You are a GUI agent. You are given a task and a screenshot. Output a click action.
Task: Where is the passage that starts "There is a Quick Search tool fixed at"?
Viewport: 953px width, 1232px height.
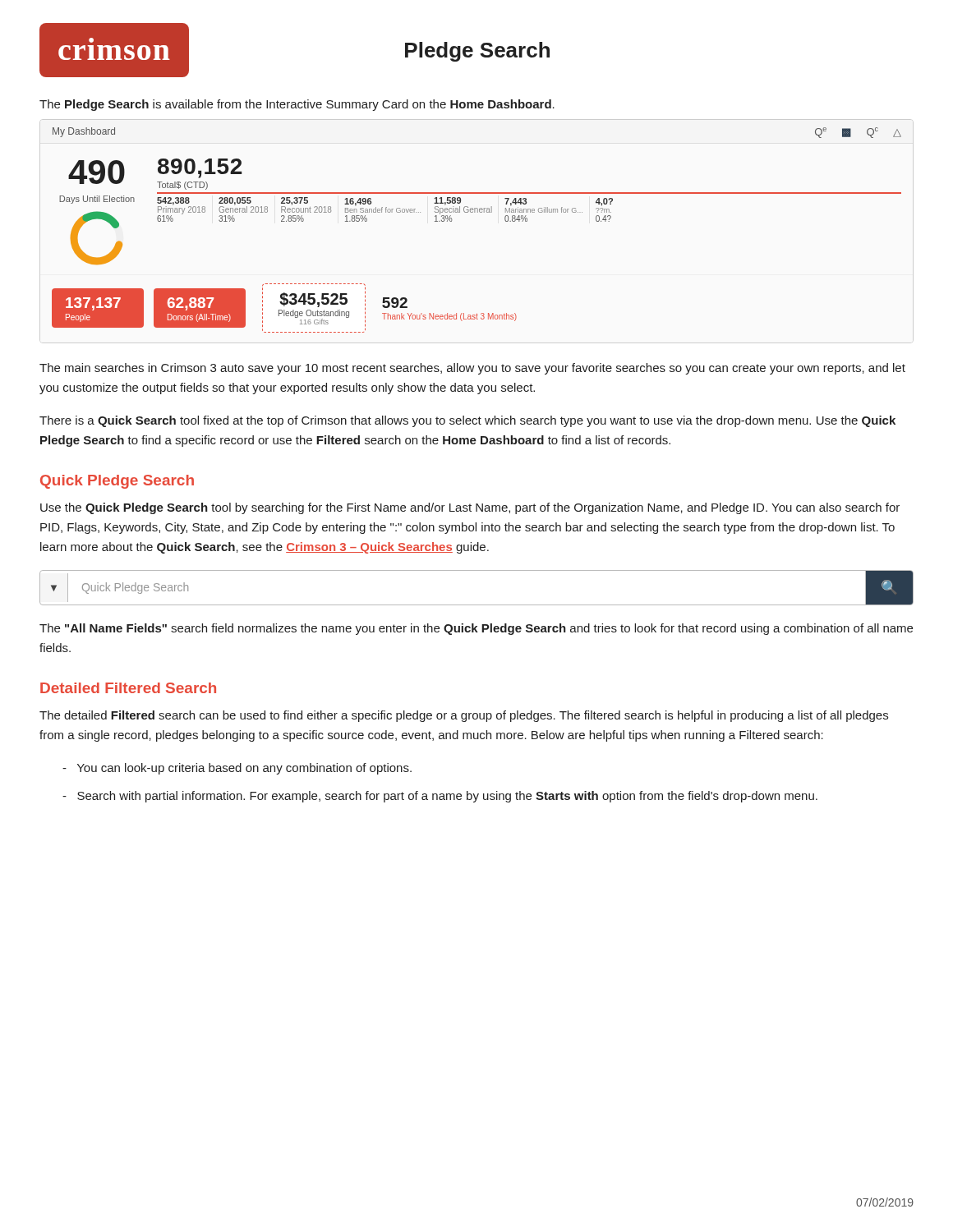pyautogui.click(x=468, y=430)
